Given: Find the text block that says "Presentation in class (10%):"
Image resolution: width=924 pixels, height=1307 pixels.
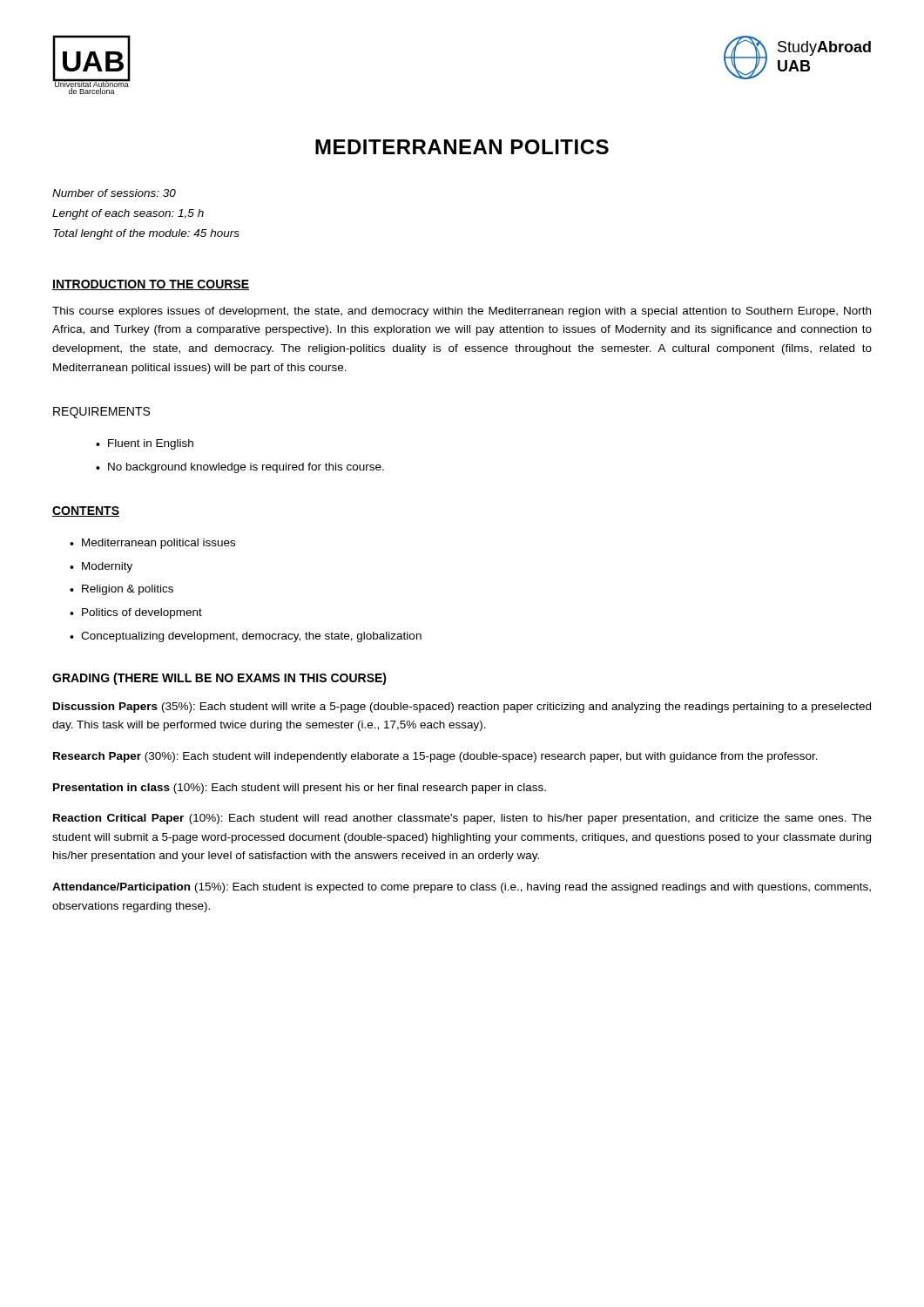Looking at the screenshot, I should point(300,787).
